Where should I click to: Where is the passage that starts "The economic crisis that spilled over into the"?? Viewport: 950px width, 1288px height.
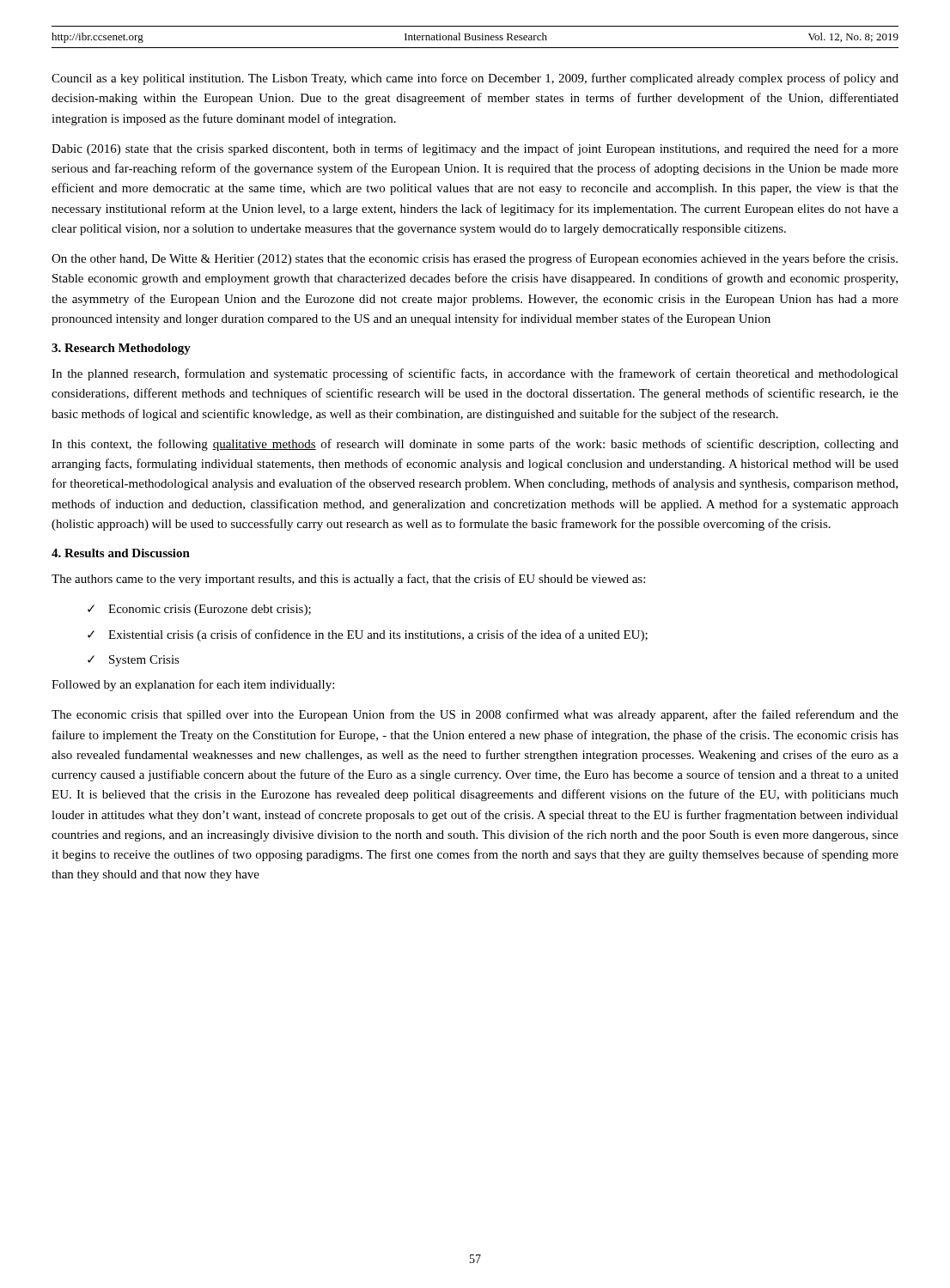tap(475, 795)
